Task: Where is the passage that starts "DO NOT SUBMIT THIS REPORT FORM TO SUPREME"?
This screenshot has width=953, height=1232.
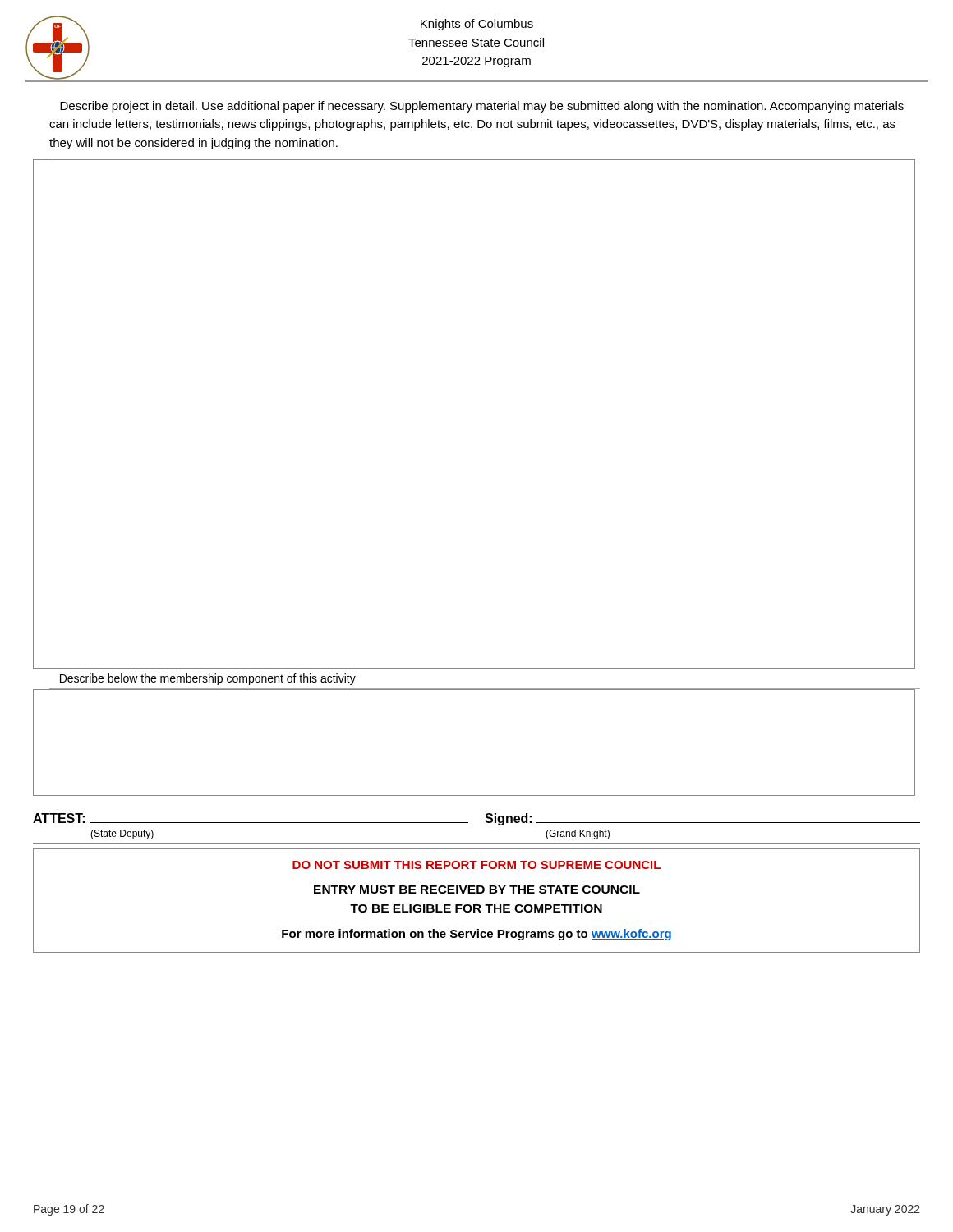Action: pyautogui.click(x=476, y=899)
